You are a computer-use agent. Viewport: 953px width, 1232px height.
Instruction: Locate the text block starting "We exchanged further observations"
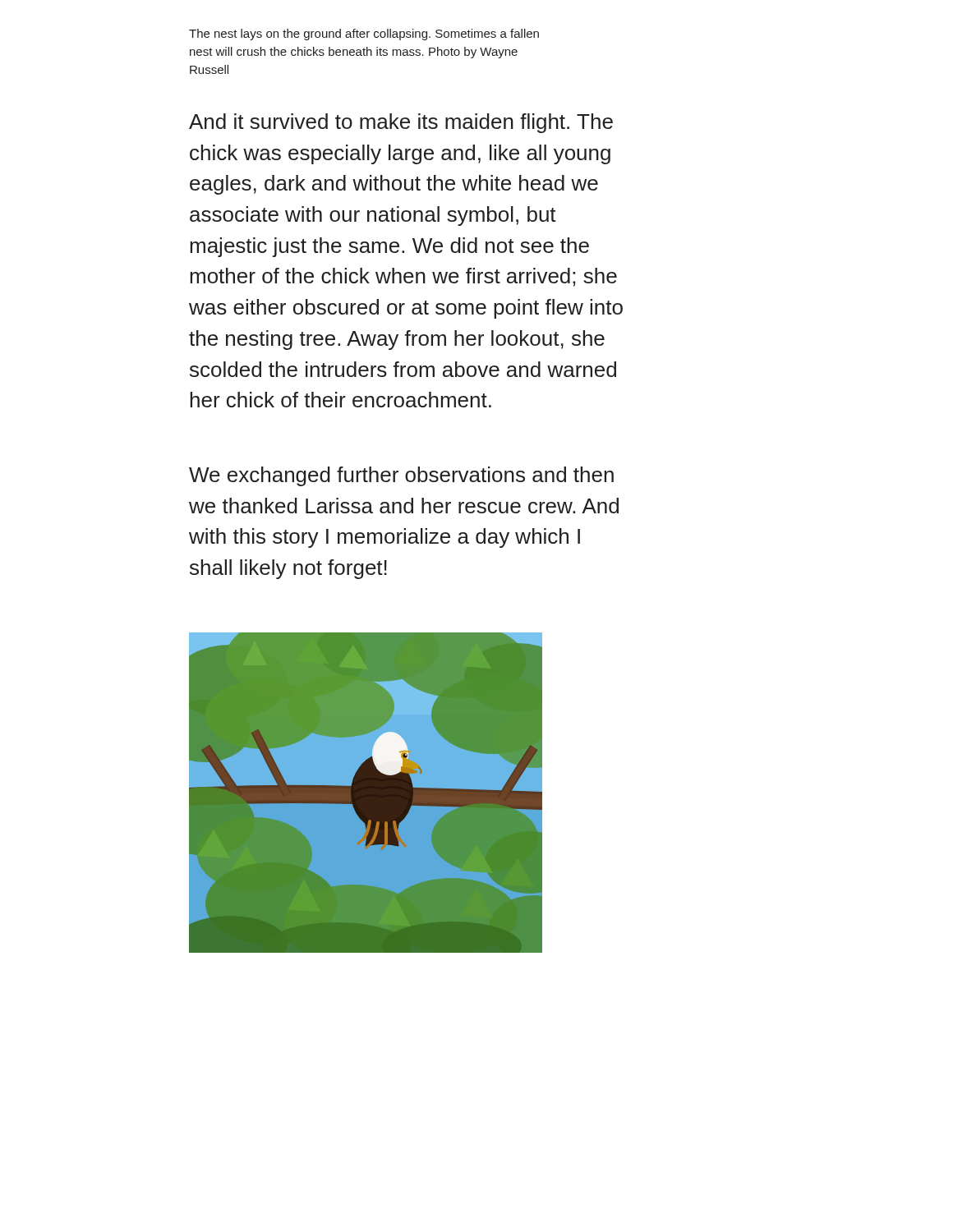pos(405,521)
